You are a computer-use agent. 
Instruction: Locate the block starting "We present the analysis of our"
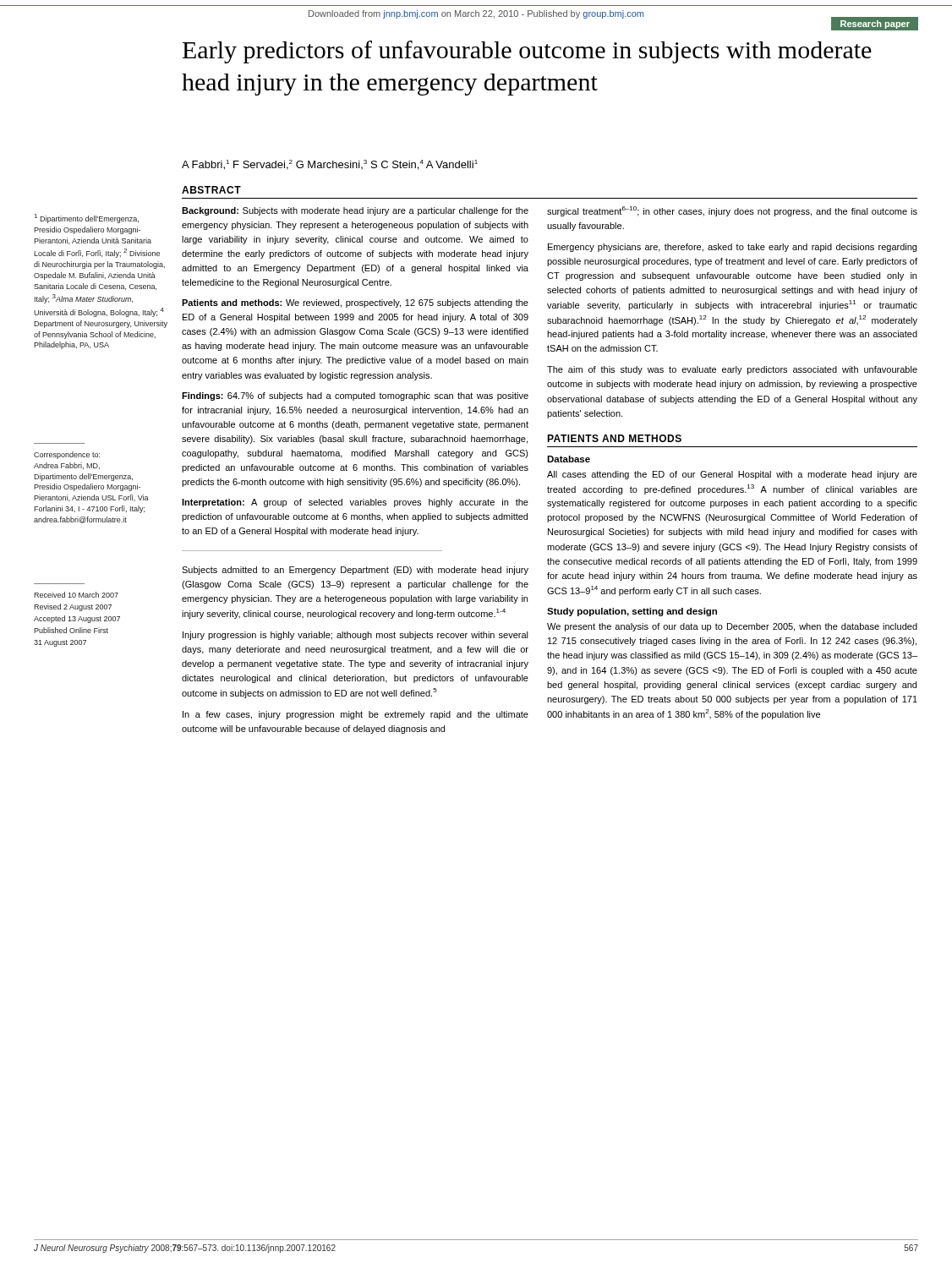point(732,670)
